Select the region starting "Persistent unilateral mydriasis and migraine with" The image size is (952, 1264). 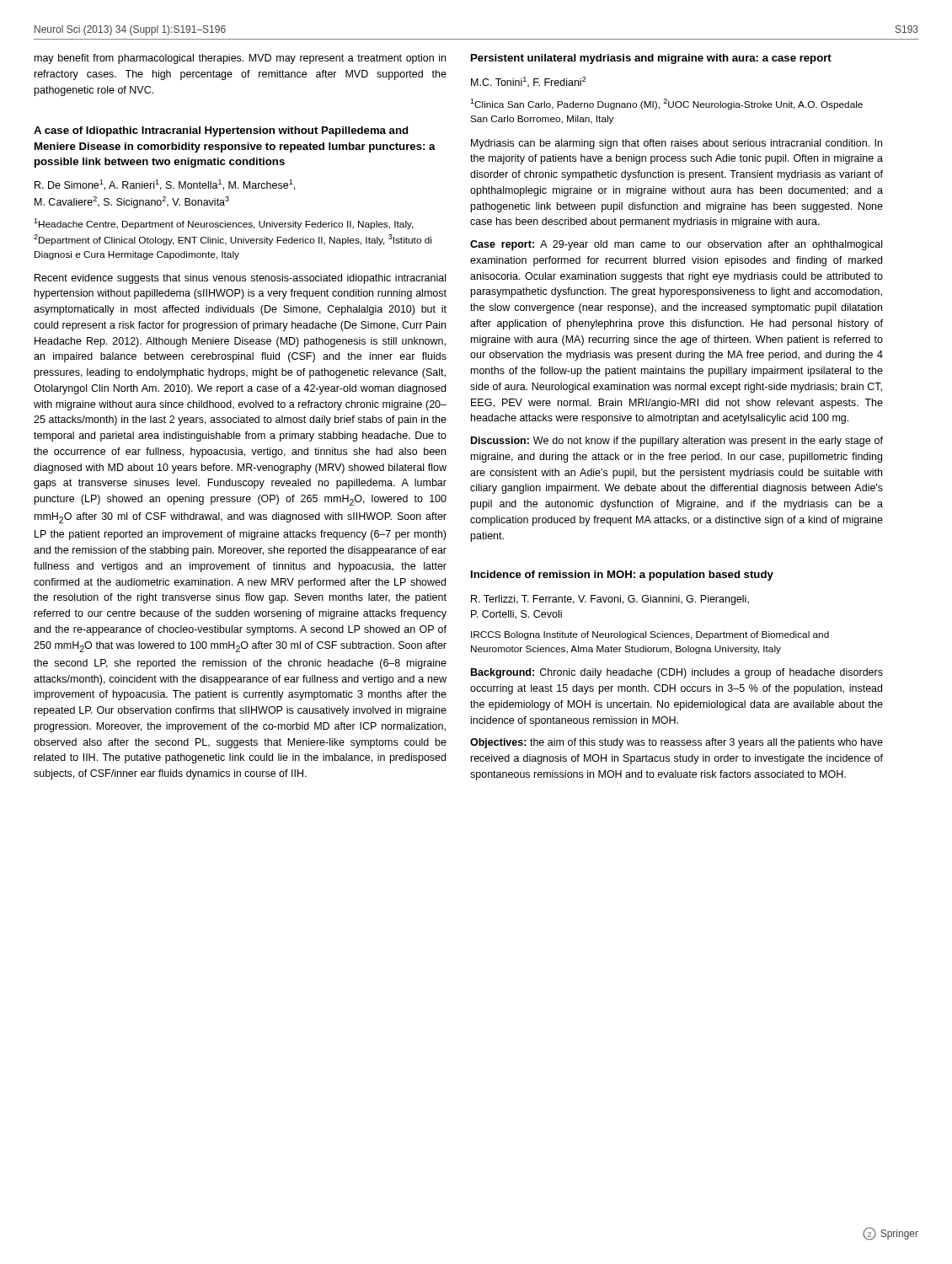click(x=651, y=58)
